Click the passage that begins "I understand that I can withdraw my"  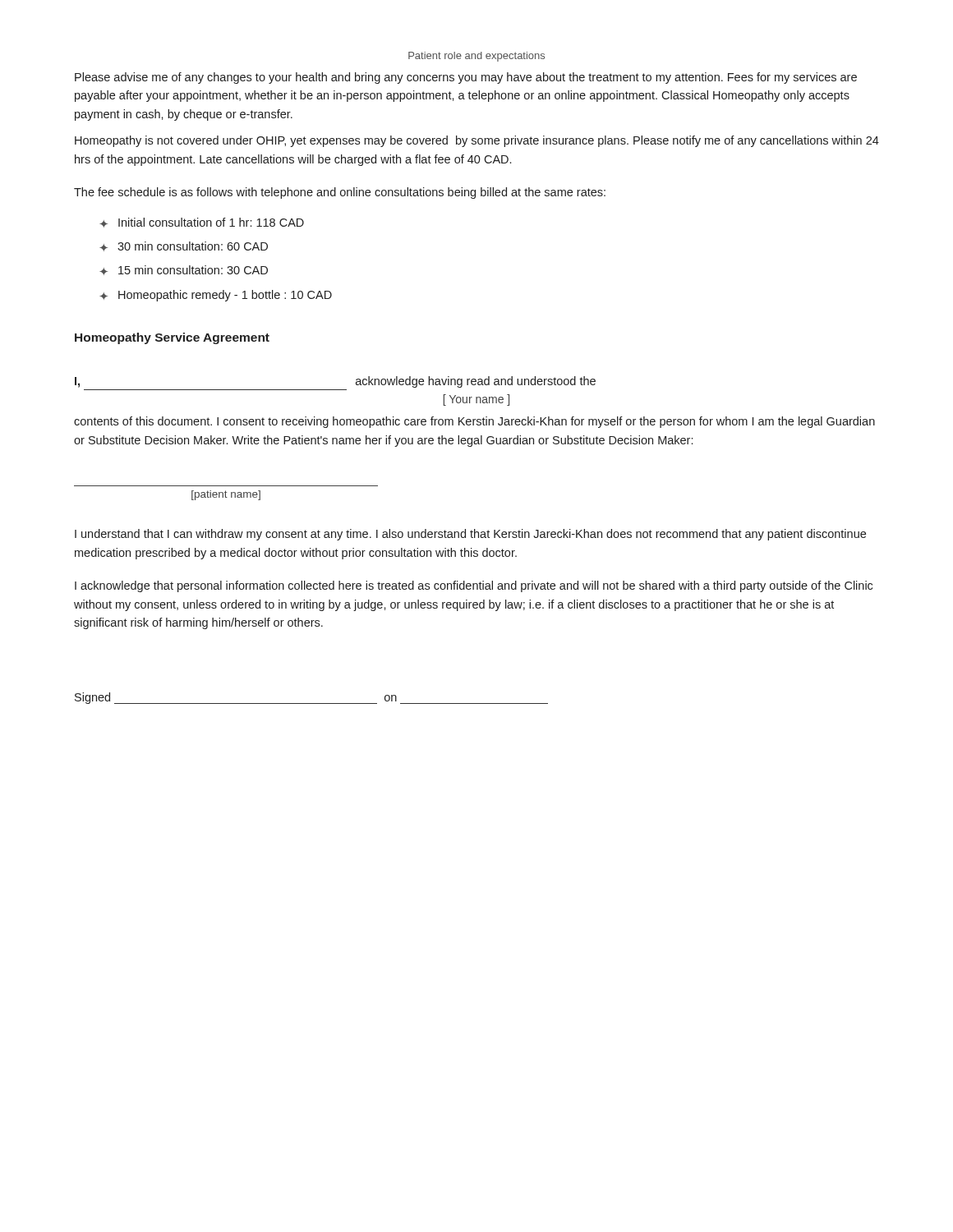[470, 543]
